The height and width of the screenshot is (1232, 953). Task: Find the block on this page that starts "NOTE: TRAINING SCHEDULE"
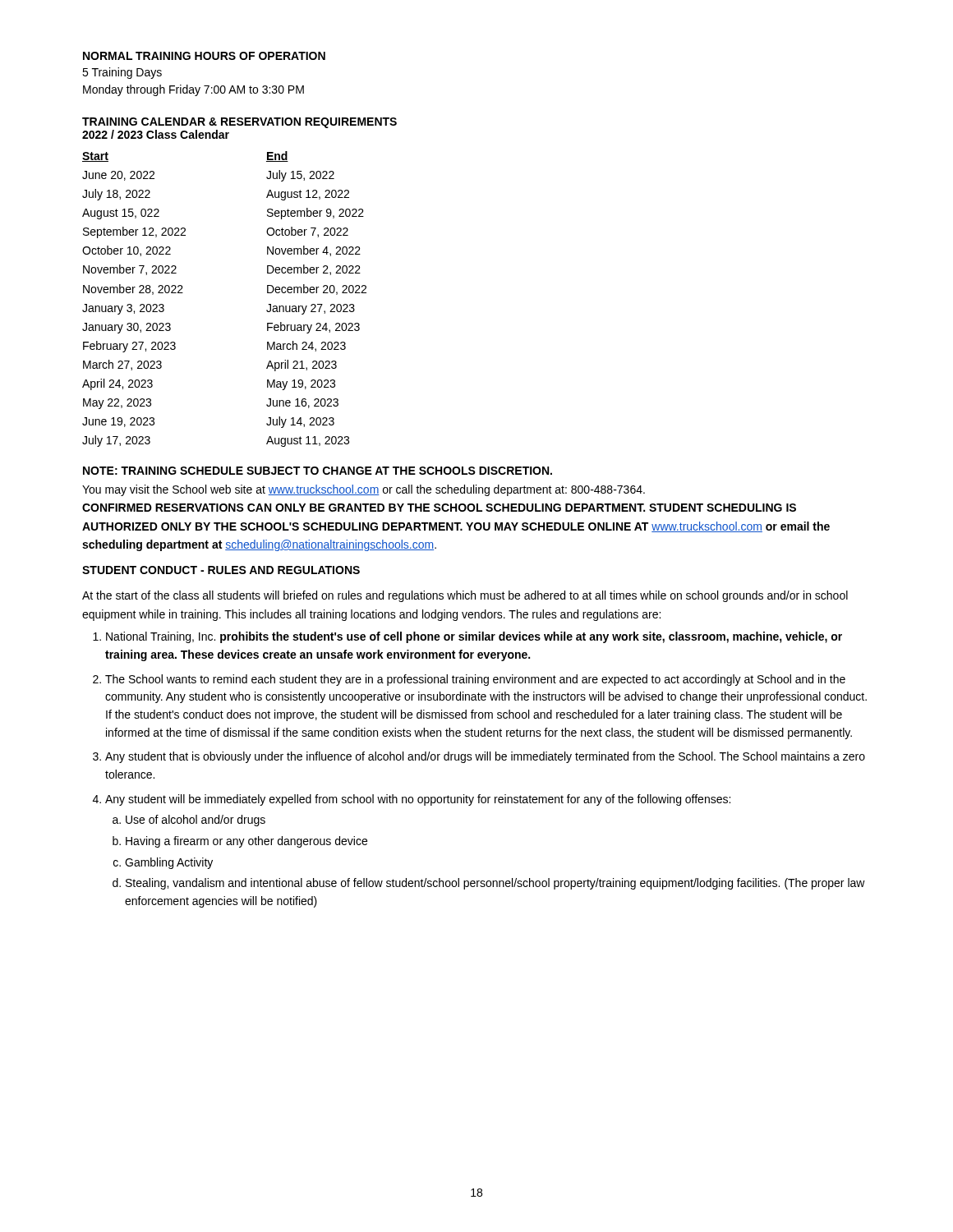click(x=456, y=508)
